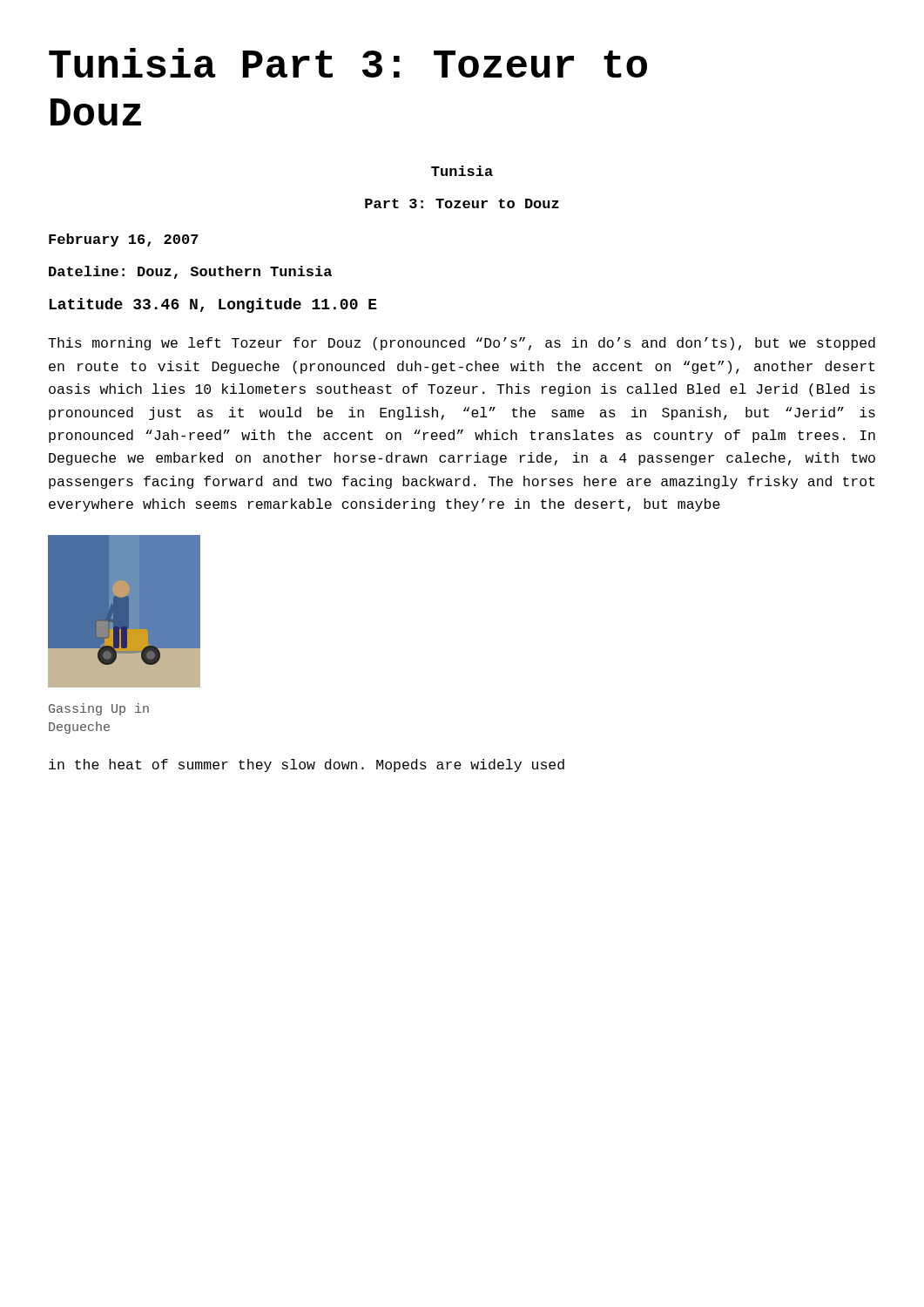Select the text starting "in the heat"

(307, 765)
